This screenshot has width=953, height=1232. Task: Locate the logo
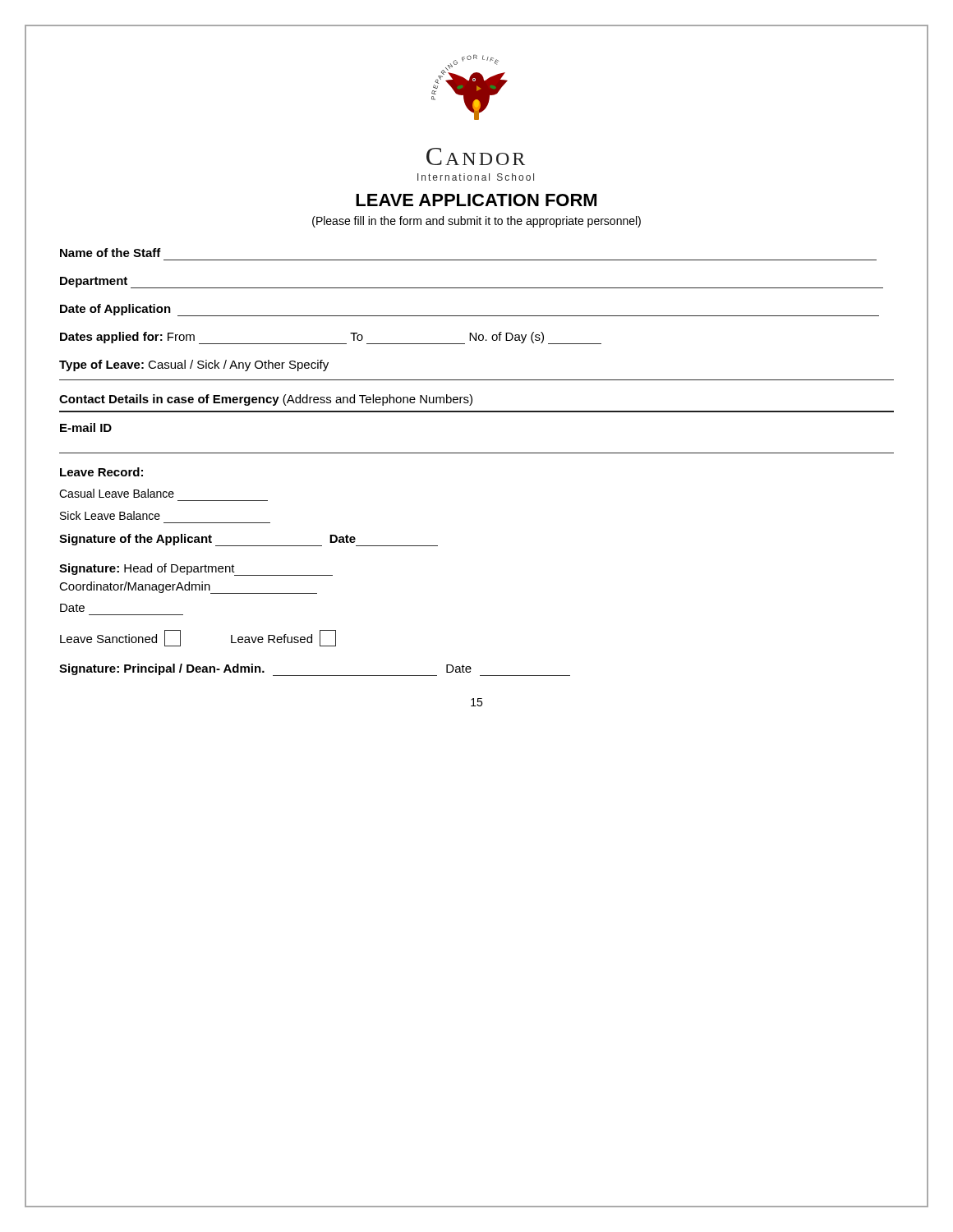pos(476,117)
